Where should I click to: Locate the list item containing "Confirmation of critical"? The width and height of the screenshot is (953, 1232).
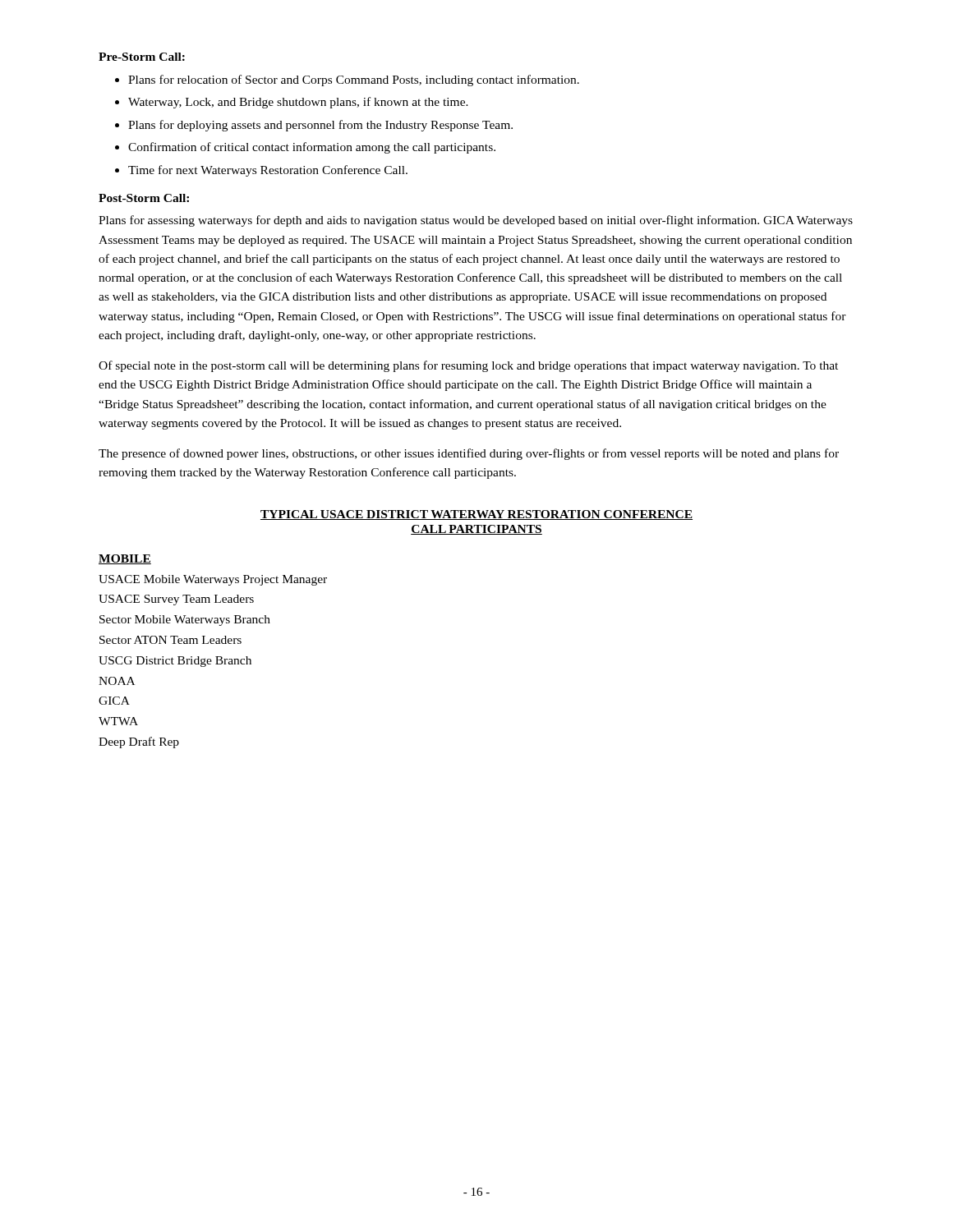pos(312,147)
